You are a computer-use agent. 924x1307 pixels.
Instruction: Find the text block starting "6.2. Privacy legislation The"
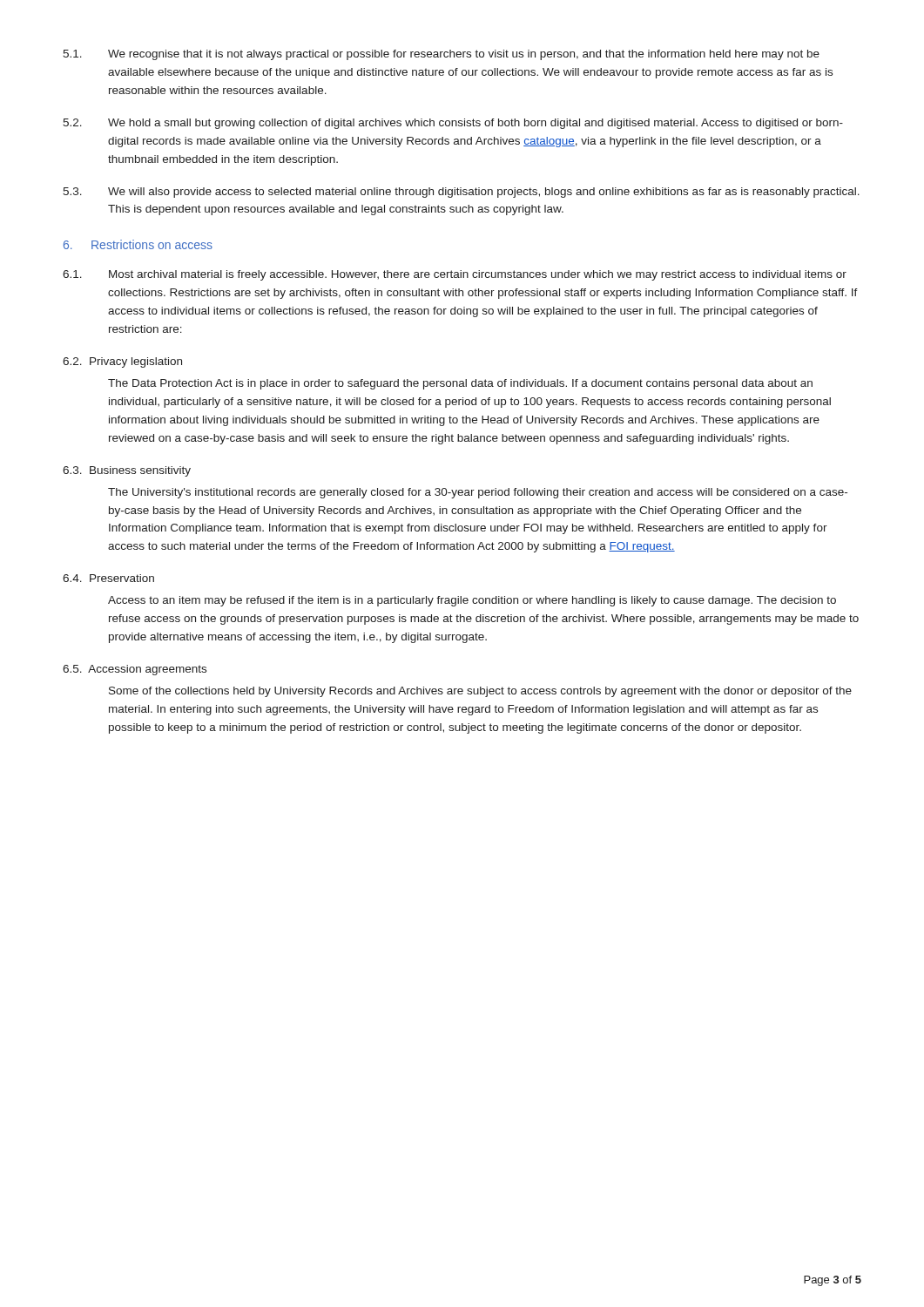click(x=462, y=400)
